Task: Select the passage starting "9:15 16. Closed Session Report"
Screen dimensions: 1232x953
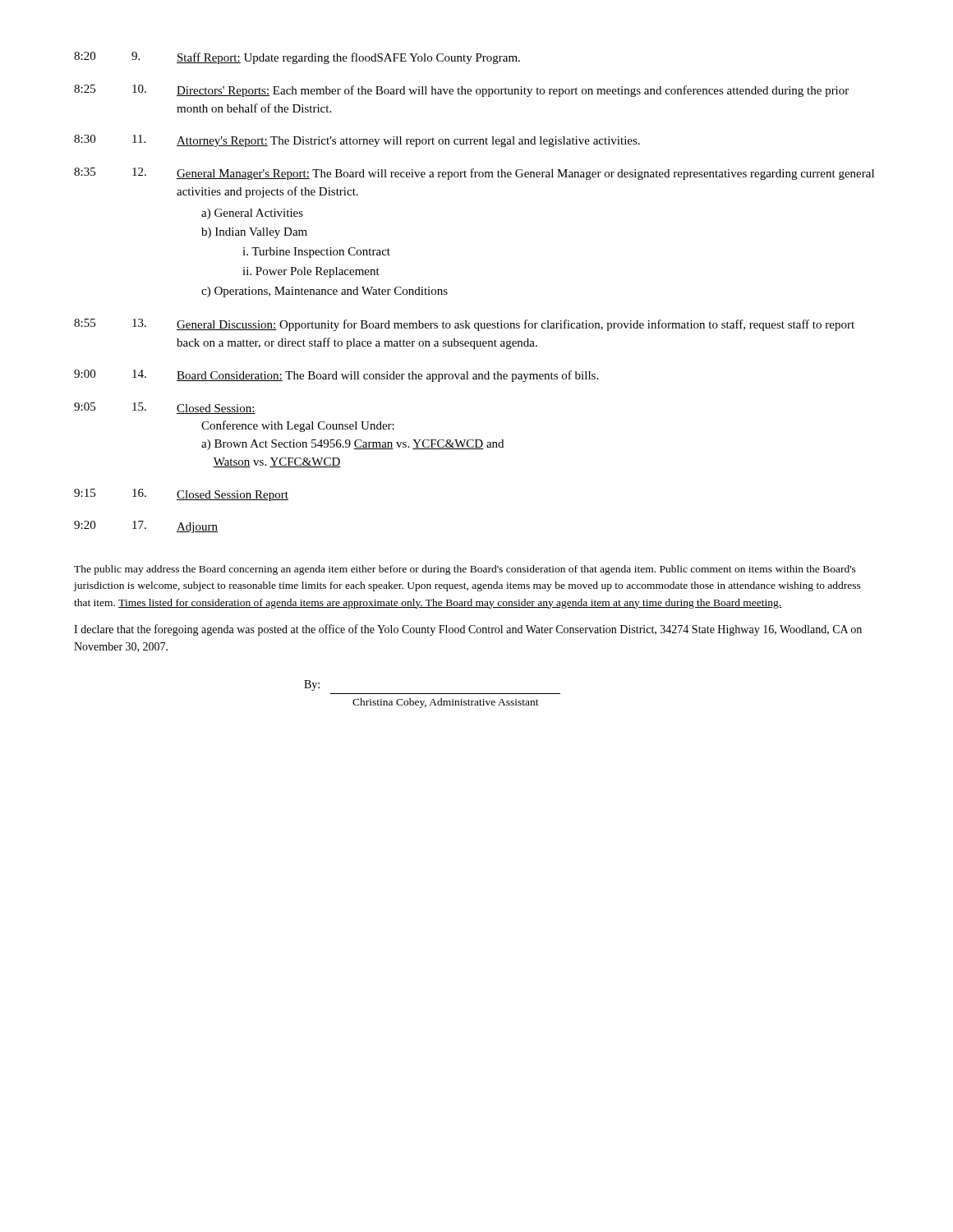Action: point(181,495)
